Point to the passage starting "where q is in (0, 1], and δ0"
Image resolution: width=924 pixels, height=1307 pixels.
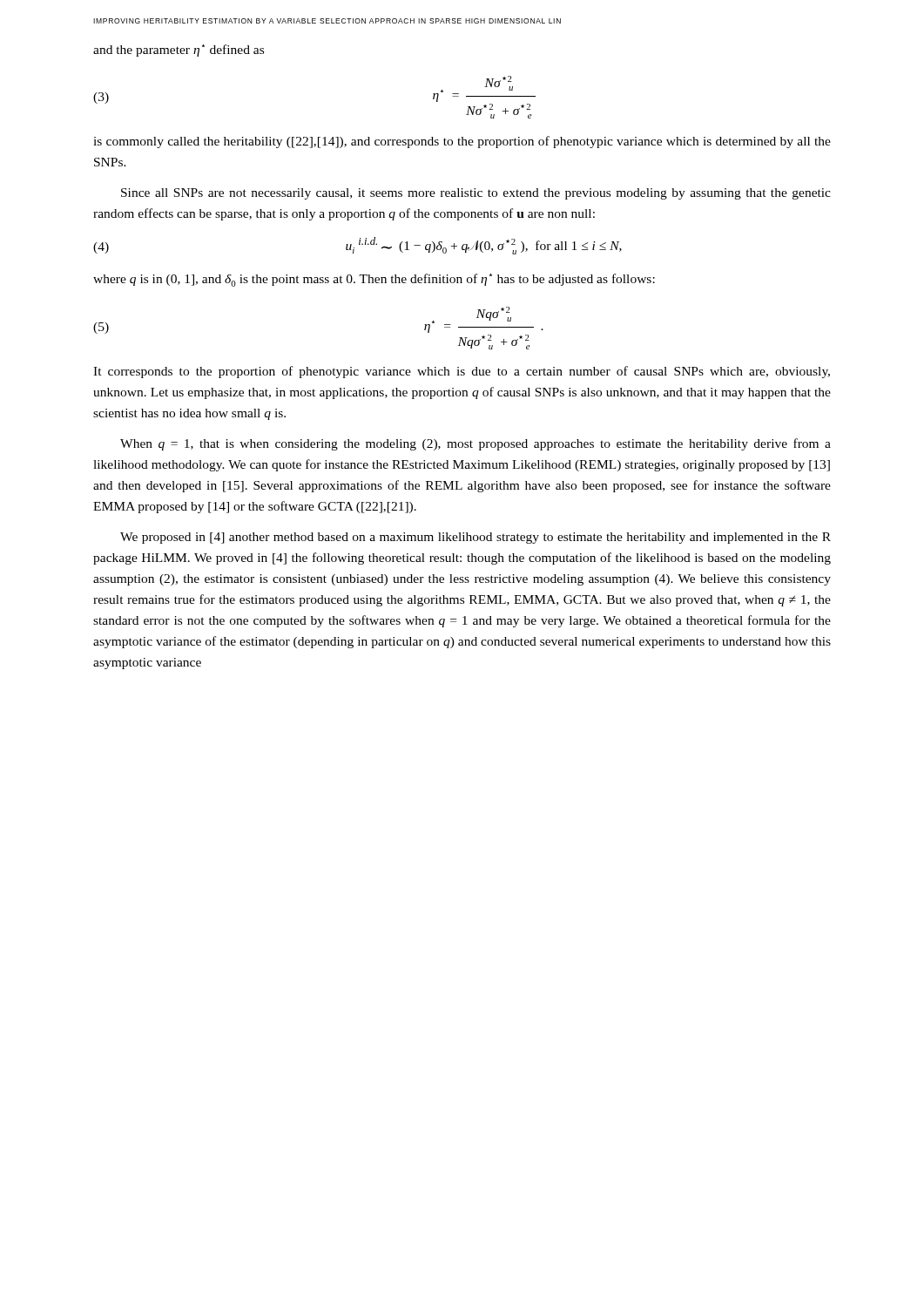click(x=462, y=279)
